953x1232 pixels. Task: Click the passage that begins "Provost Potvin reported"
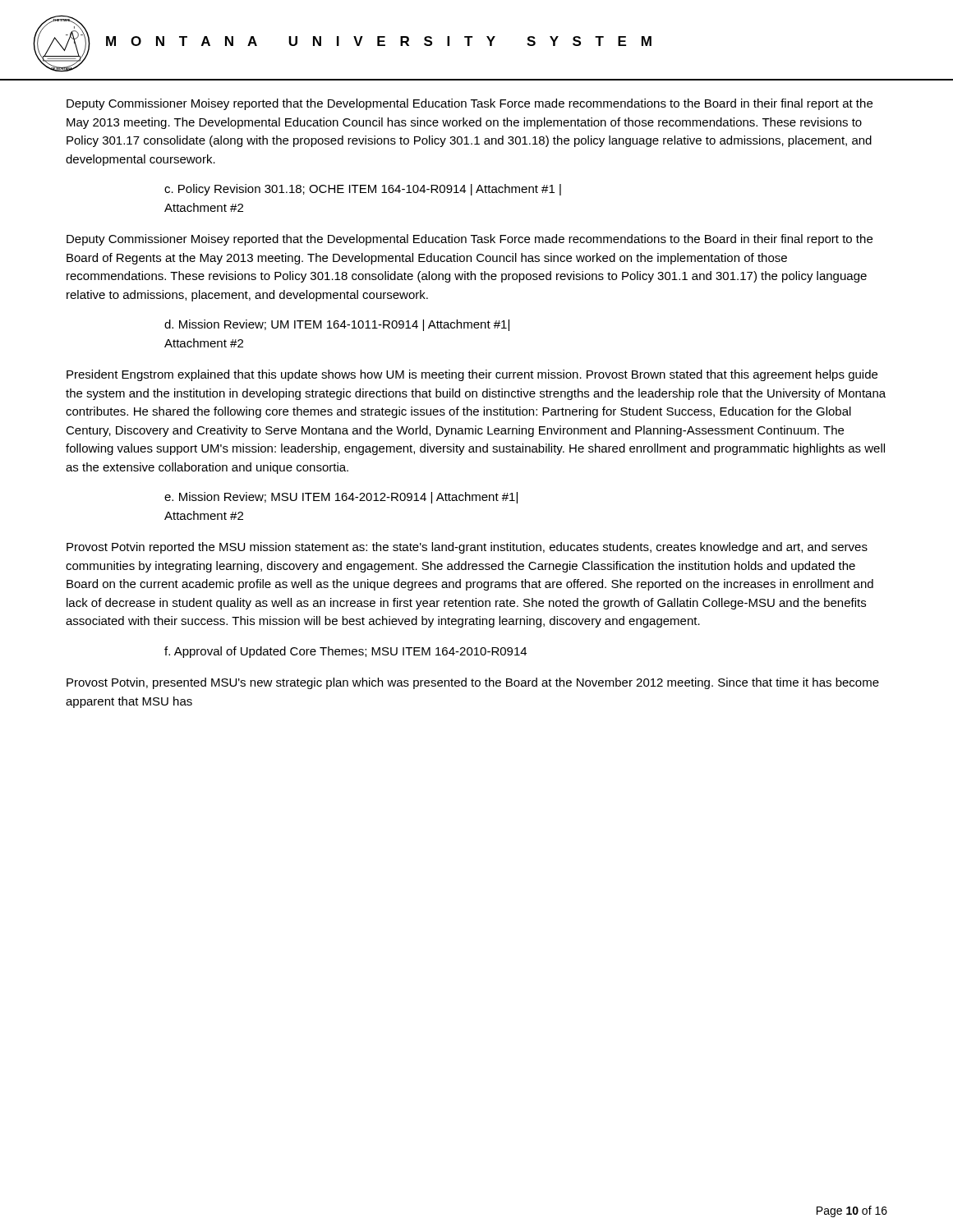[x=470, y=584]
